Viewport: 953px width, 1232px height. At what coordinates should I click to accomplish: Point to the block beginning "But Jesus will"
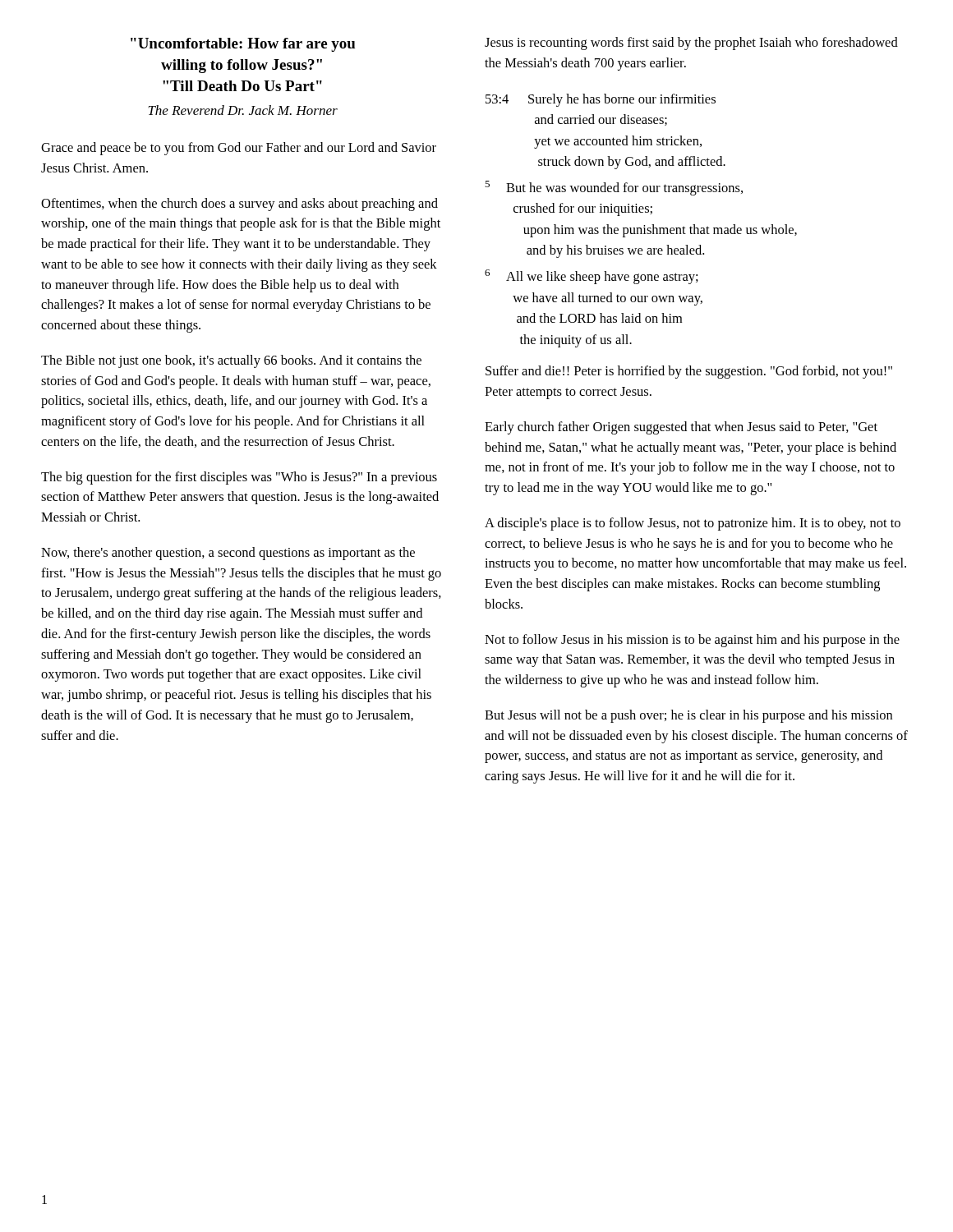(x=696, y=745)
